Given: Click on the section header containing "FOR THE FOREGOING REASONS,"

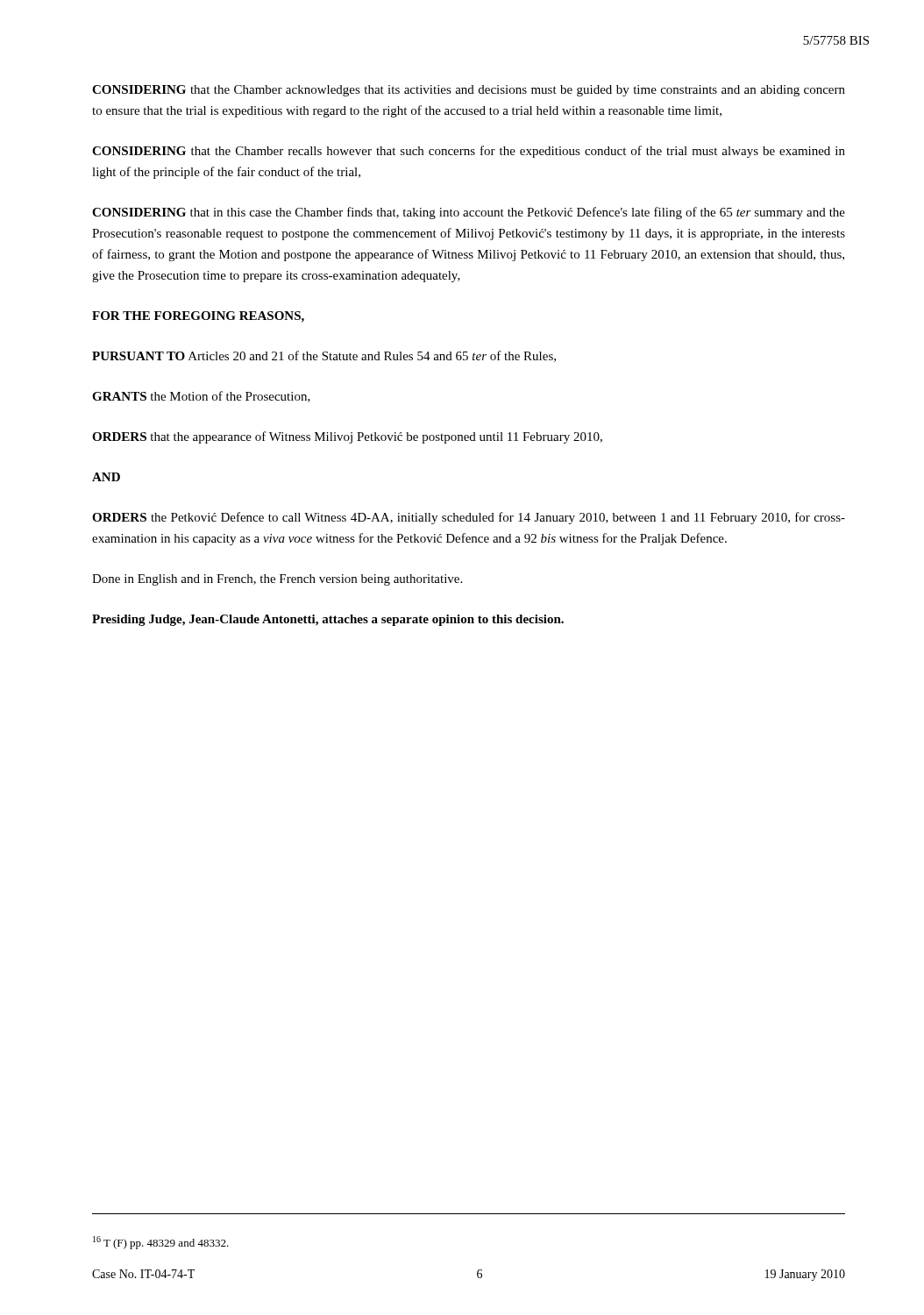Looking at the screenshot, I should (198, 316).
